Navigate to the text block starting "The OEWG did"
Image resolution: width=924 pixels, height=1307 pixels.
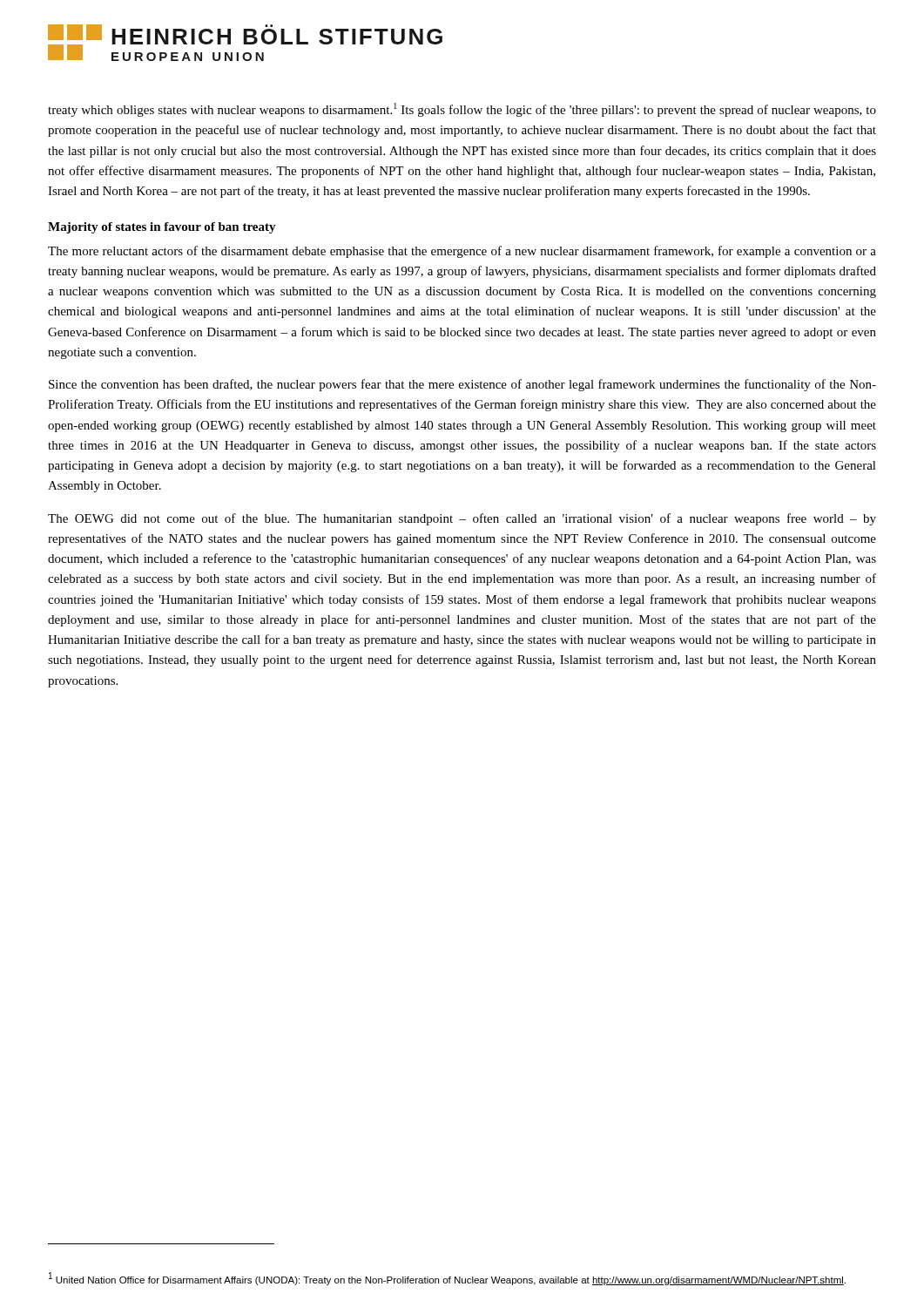click(x=462, y=599)
